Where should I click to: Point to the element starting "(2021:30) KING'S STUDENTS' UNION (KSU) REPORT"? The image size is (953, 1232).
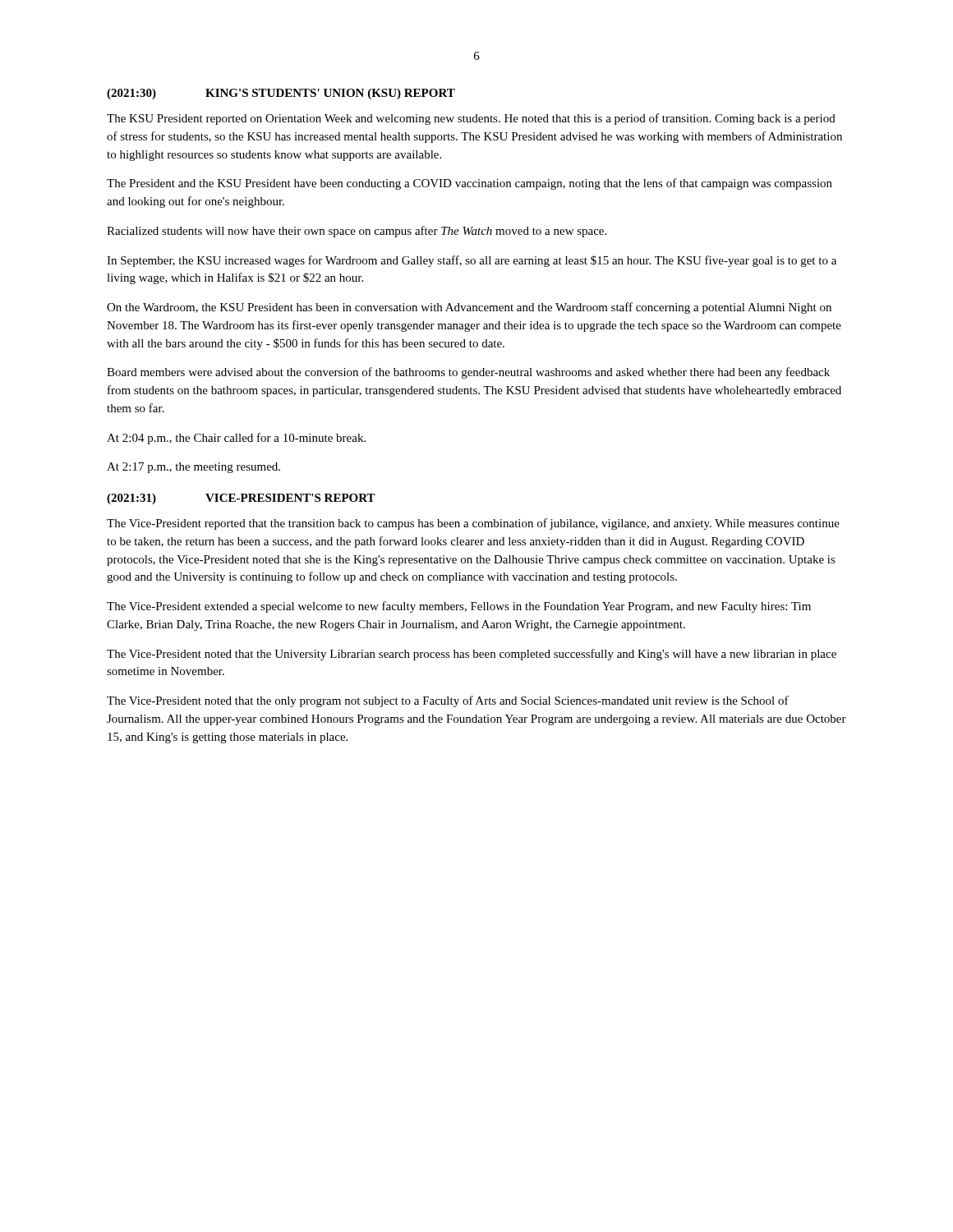(281, 93)
